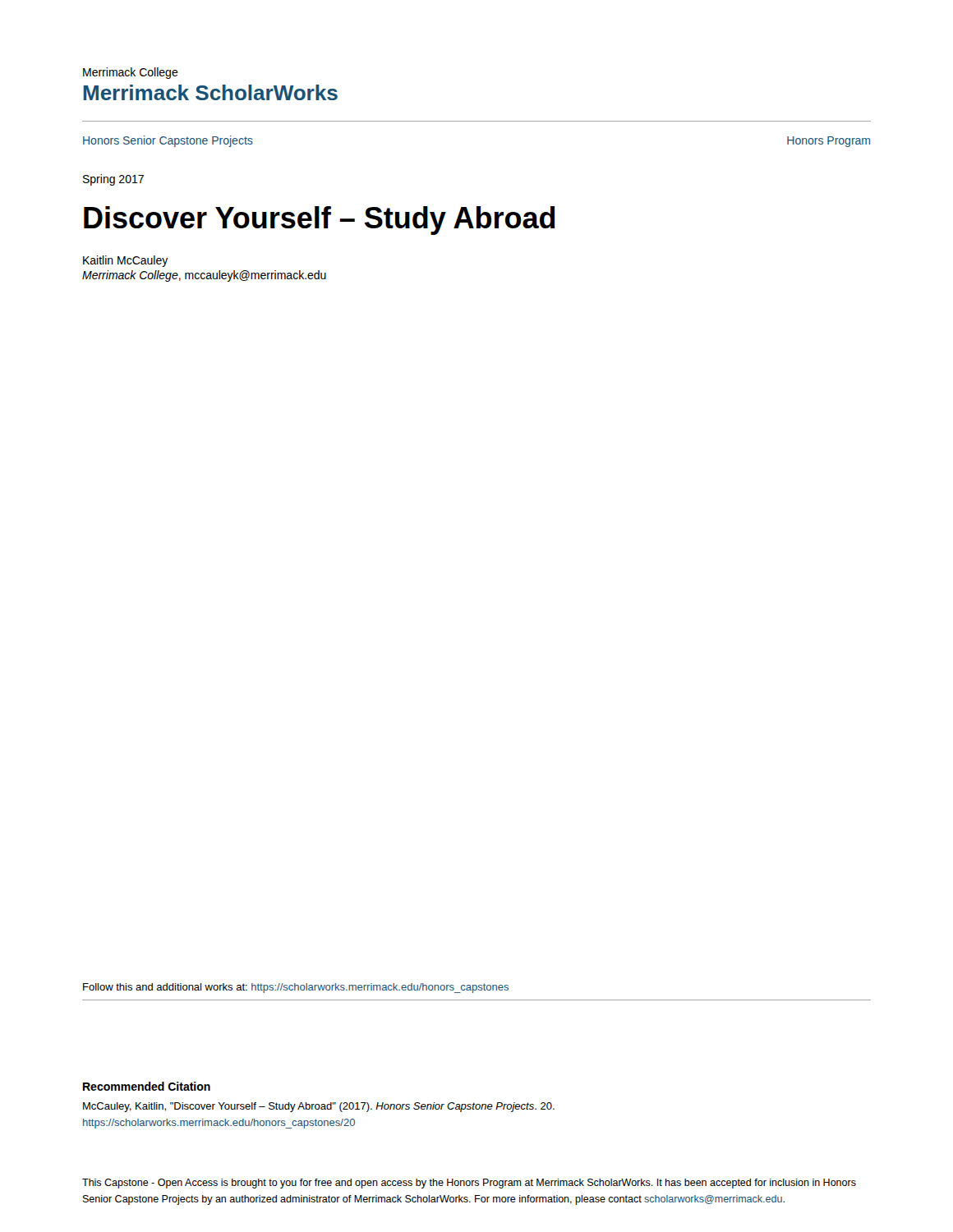The width and height of the screenshot is (953, 1232).
Task: Point to the block beginning "Follow this and additional works at:"
Action: (476, 991)
